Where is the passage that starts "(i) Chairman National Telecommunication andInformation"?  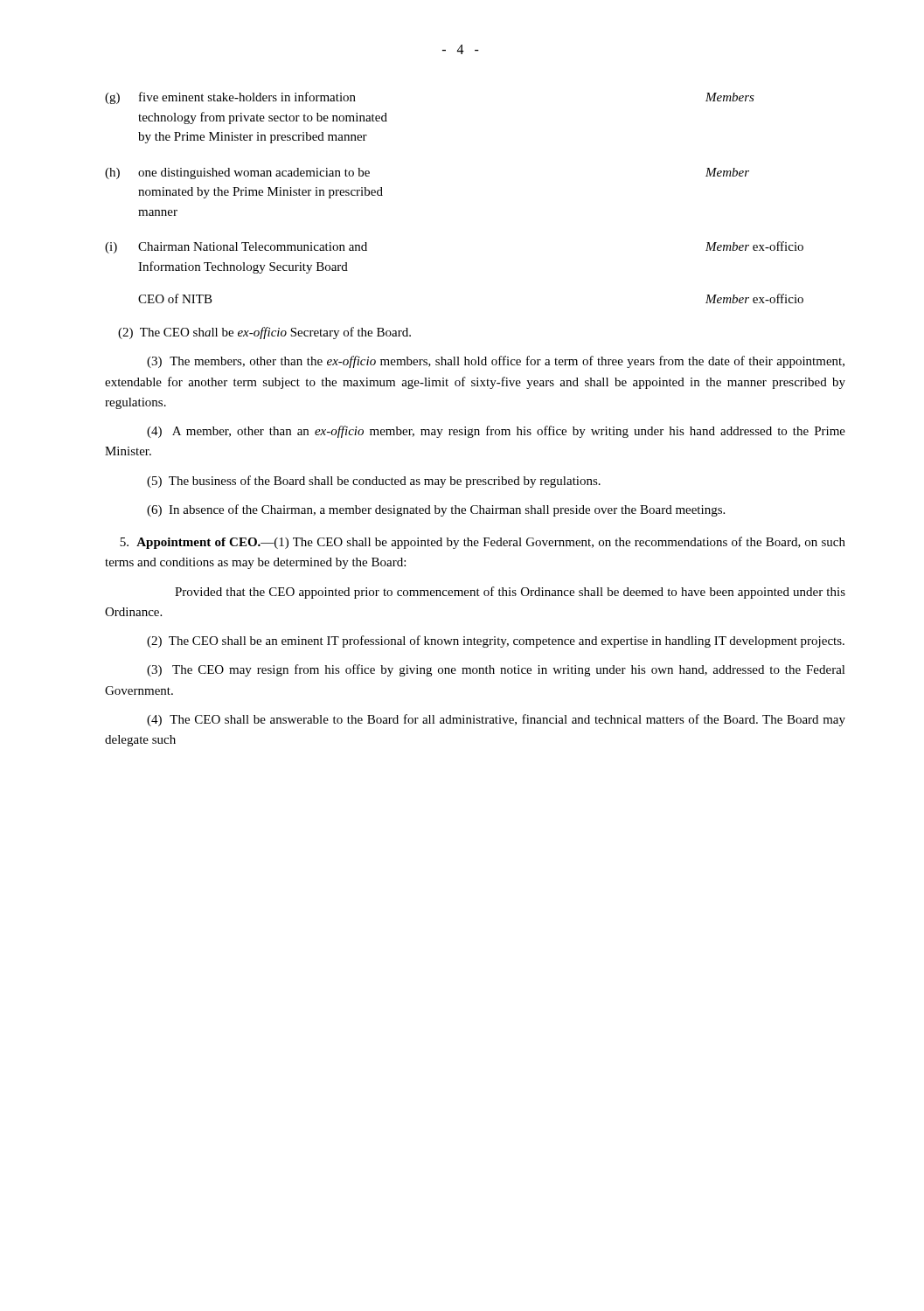coord(252,248)
